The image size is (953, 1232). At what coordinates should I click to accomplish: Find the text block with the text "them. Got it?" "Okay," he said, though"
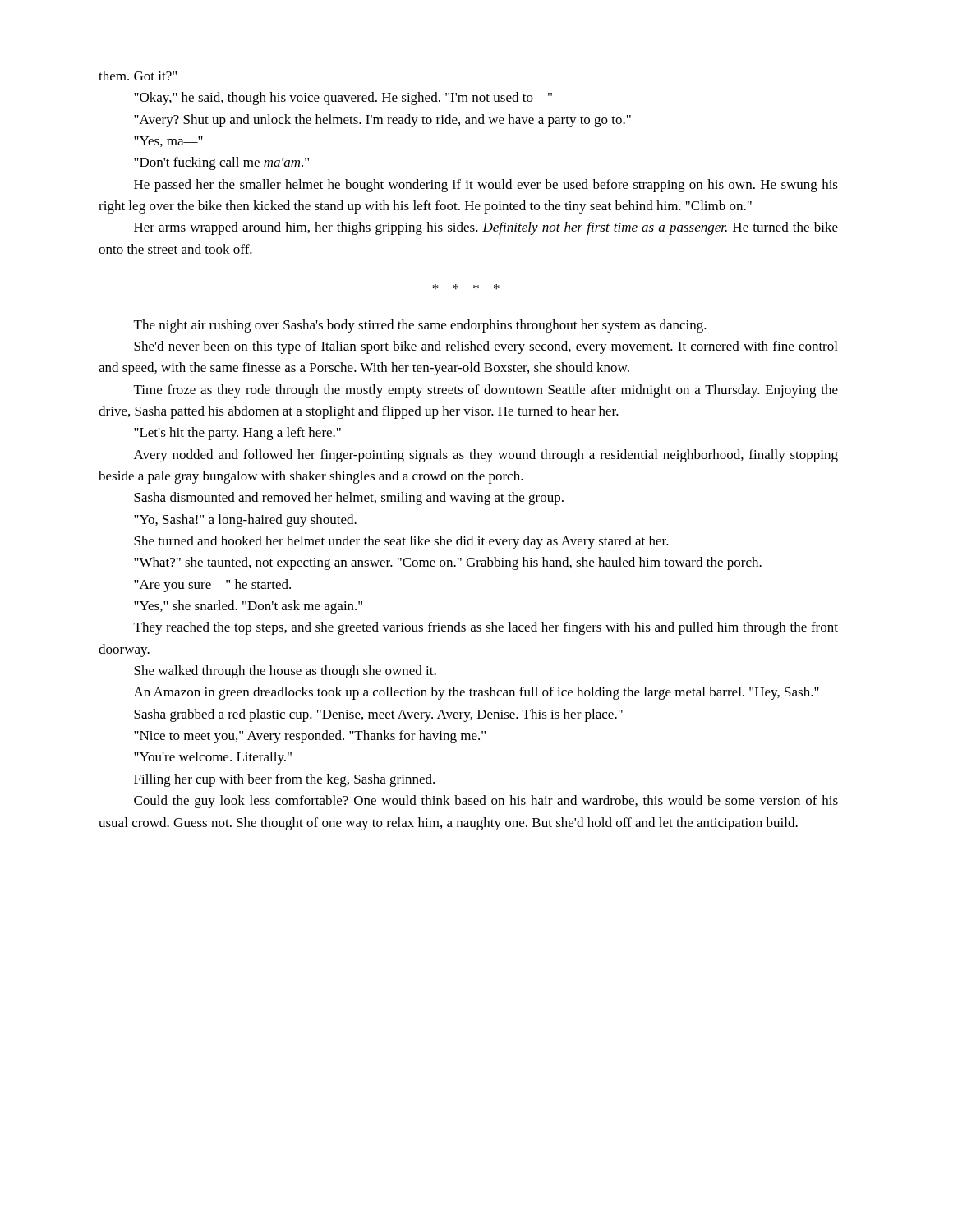138,76
